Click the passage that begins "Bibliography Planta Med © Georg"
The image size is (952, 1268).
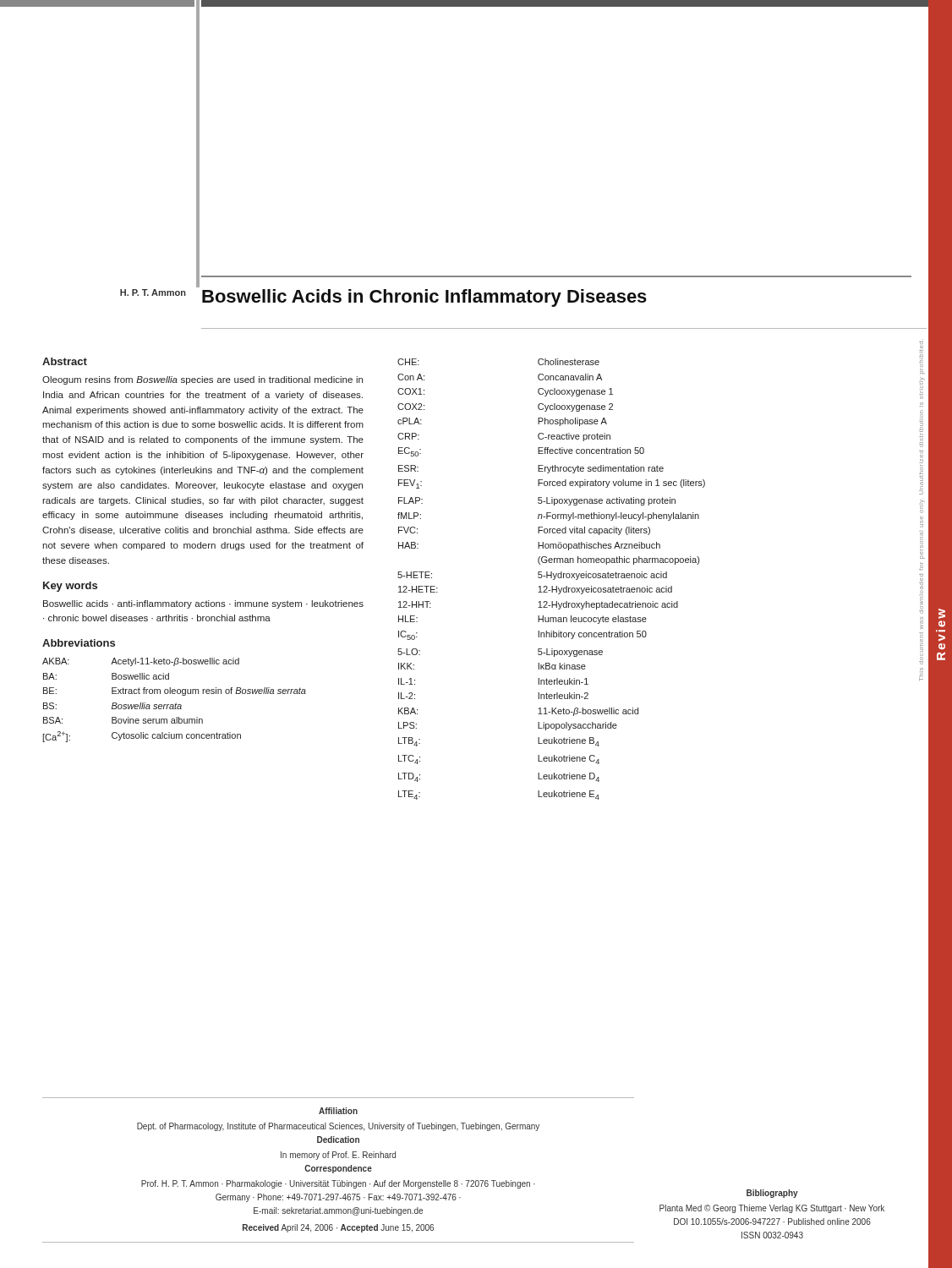[x=772, y=1215]
